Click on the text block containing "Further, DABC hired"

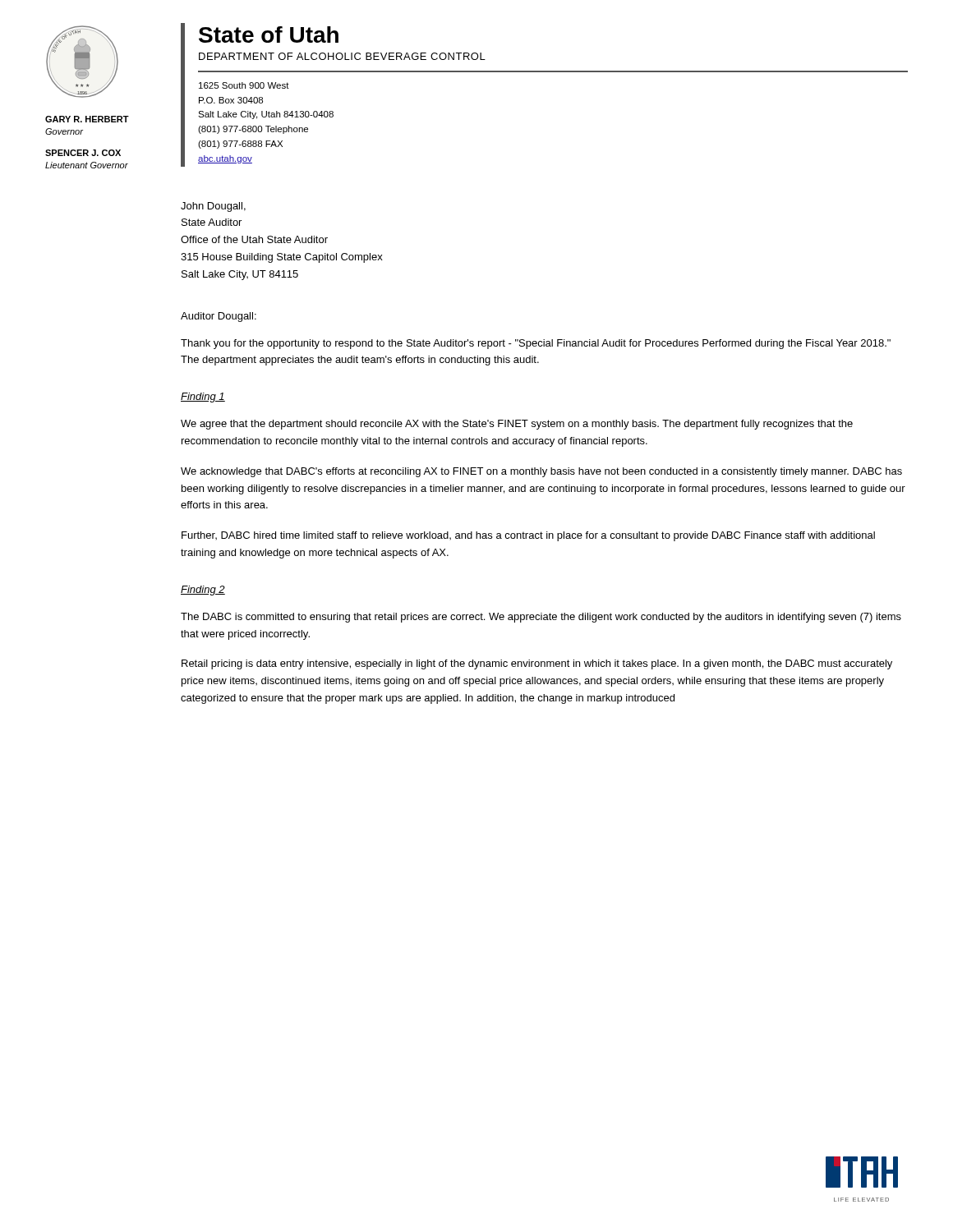pos(528,544)
